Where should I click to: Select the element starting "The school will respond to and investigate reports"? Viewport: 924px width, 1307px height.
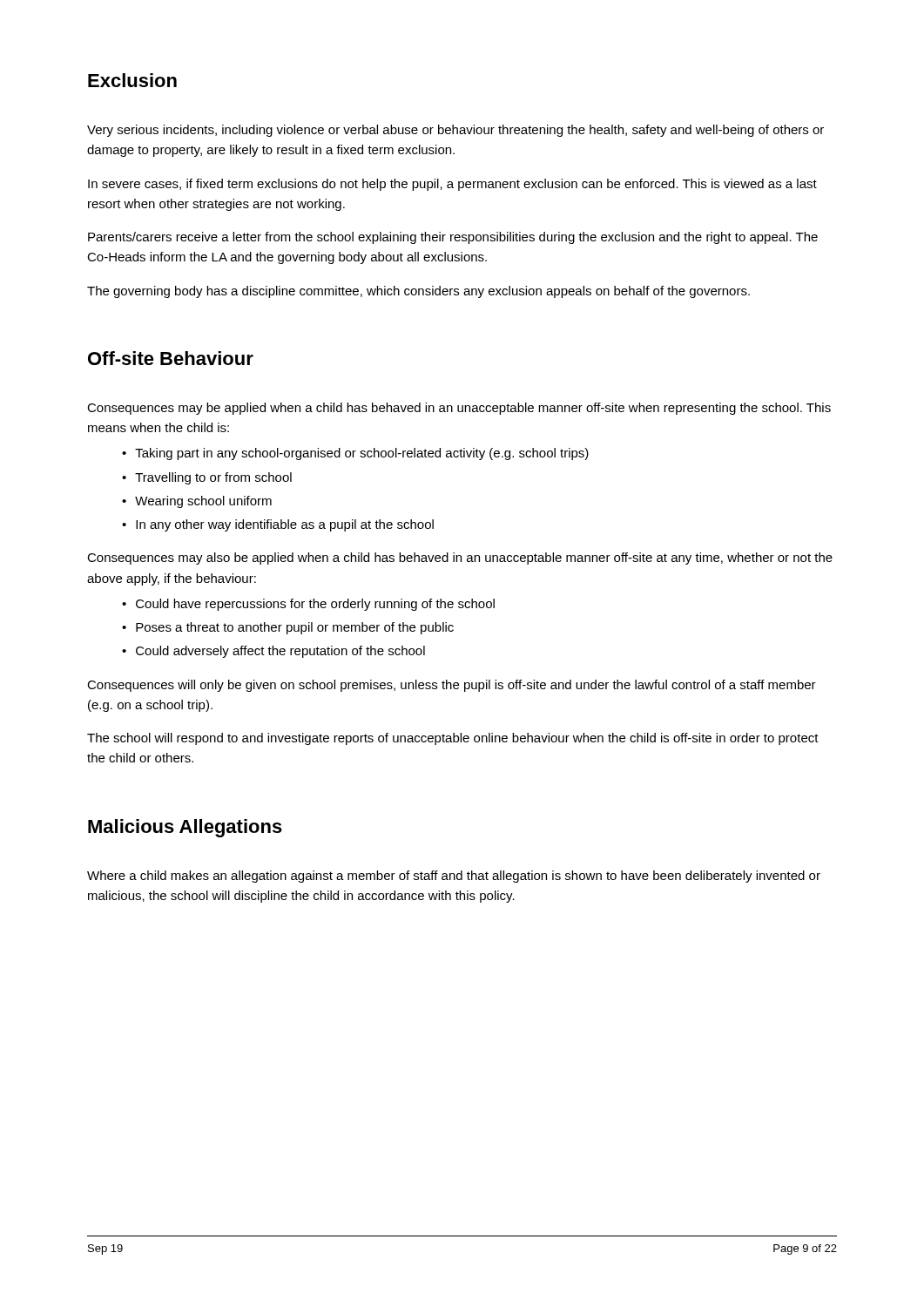(x=462, y=748)
